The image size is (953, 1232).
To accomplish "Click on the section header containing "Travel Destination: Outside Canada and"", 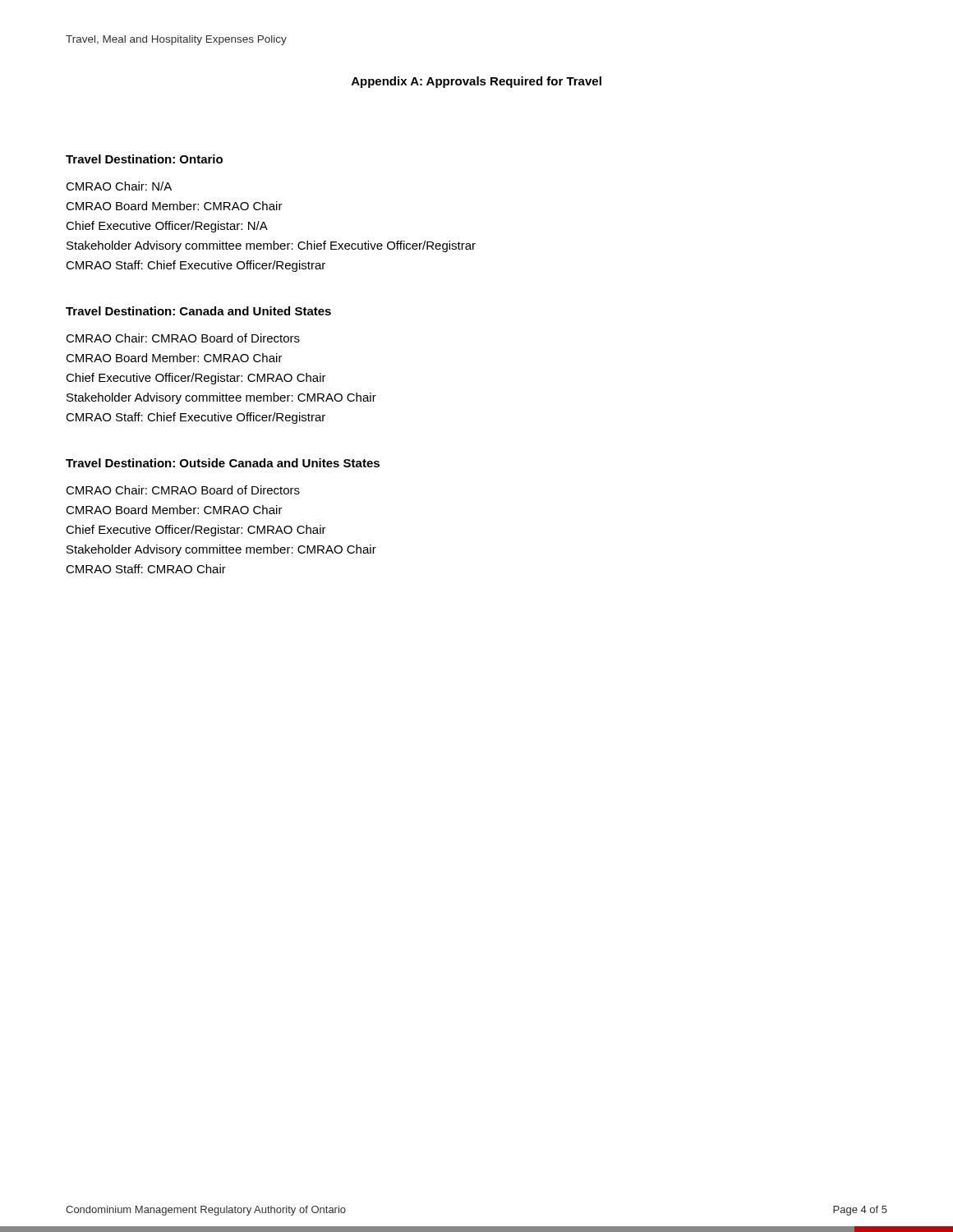I will coord(223,463).
